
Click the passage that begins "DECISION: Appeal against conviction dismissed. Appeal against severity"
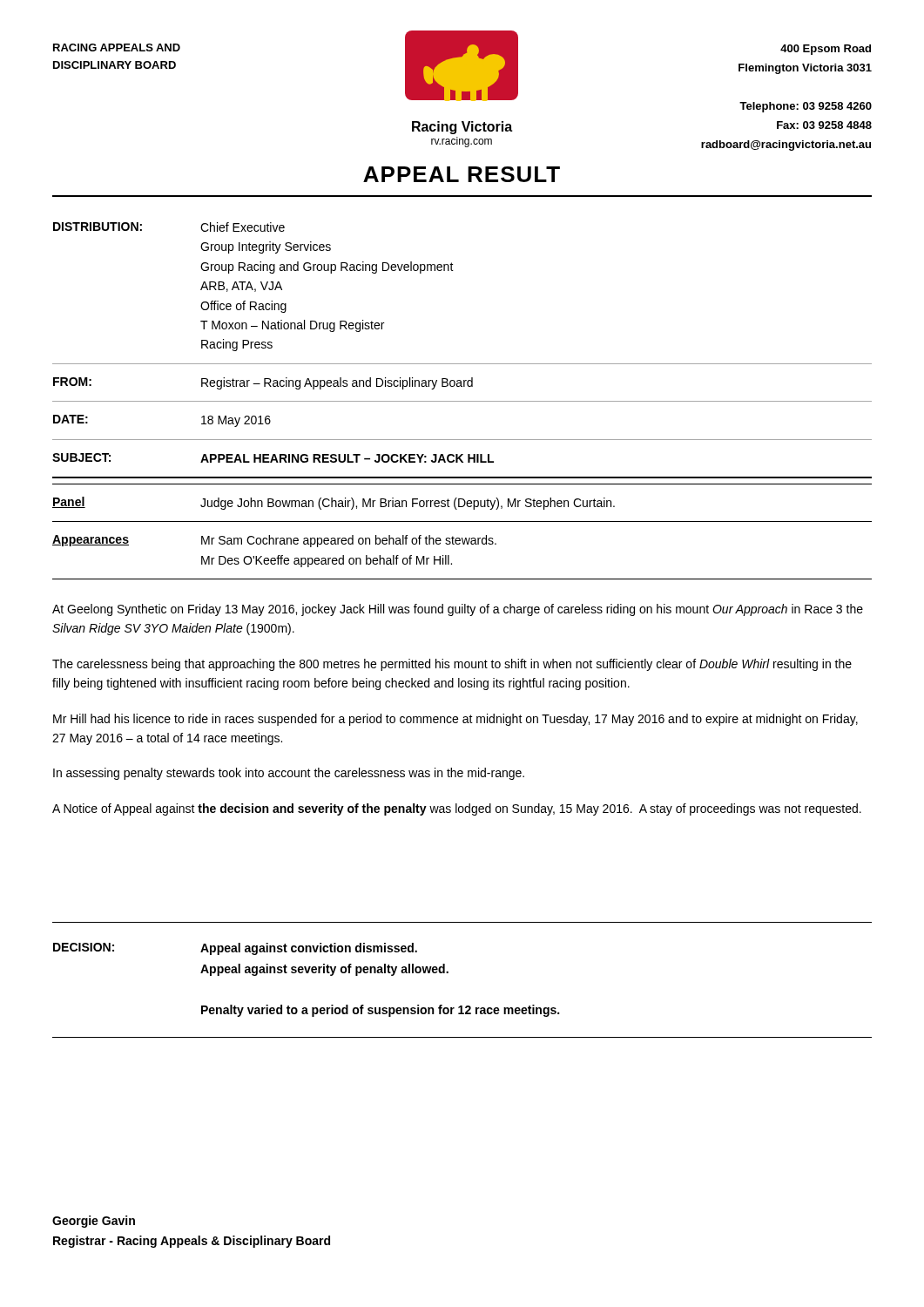[x=235, y=949]
